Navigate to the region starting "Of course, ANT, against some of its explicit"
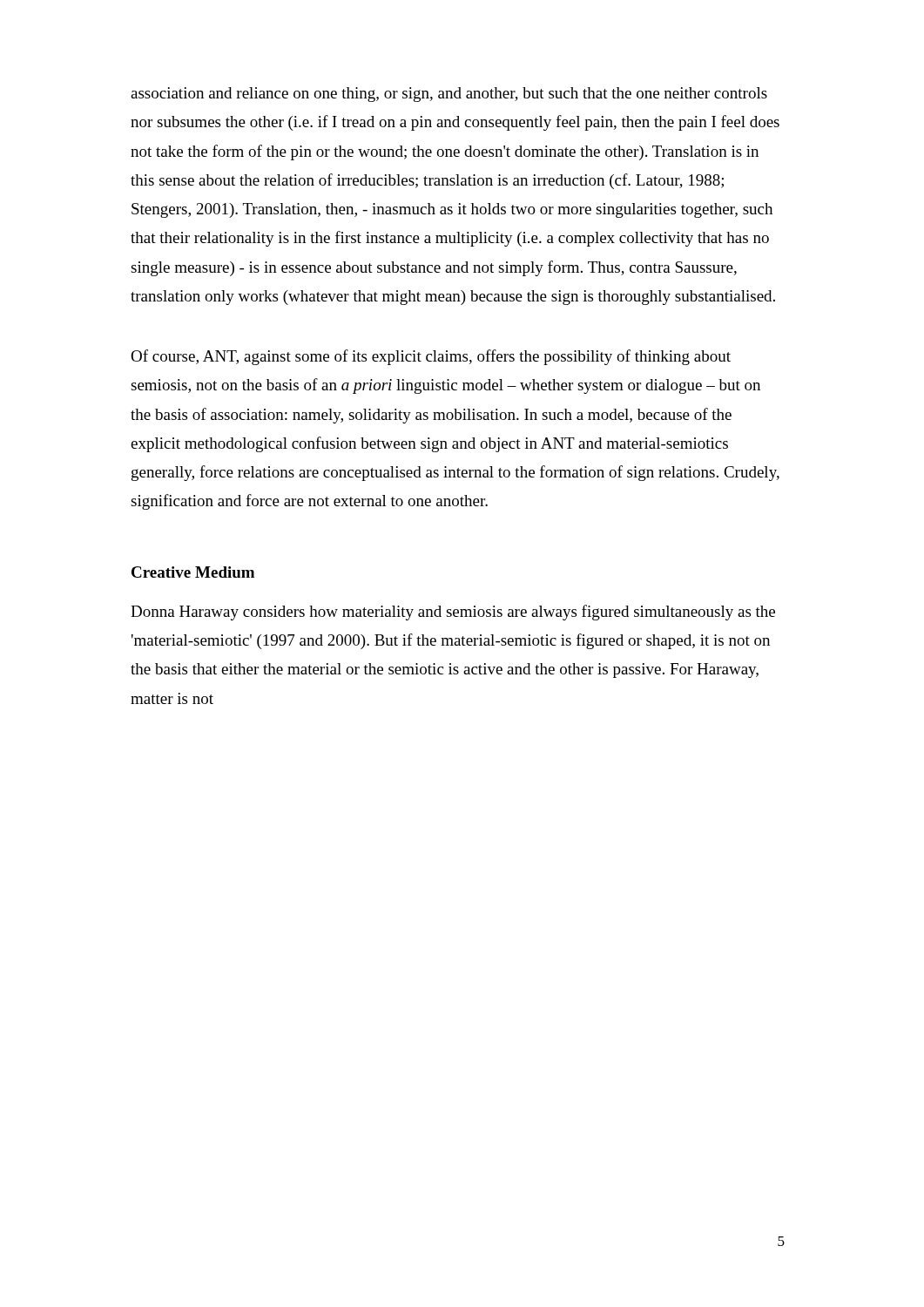Image resolution: width=924 pixels, height=1307 pixels. point(455,428)
